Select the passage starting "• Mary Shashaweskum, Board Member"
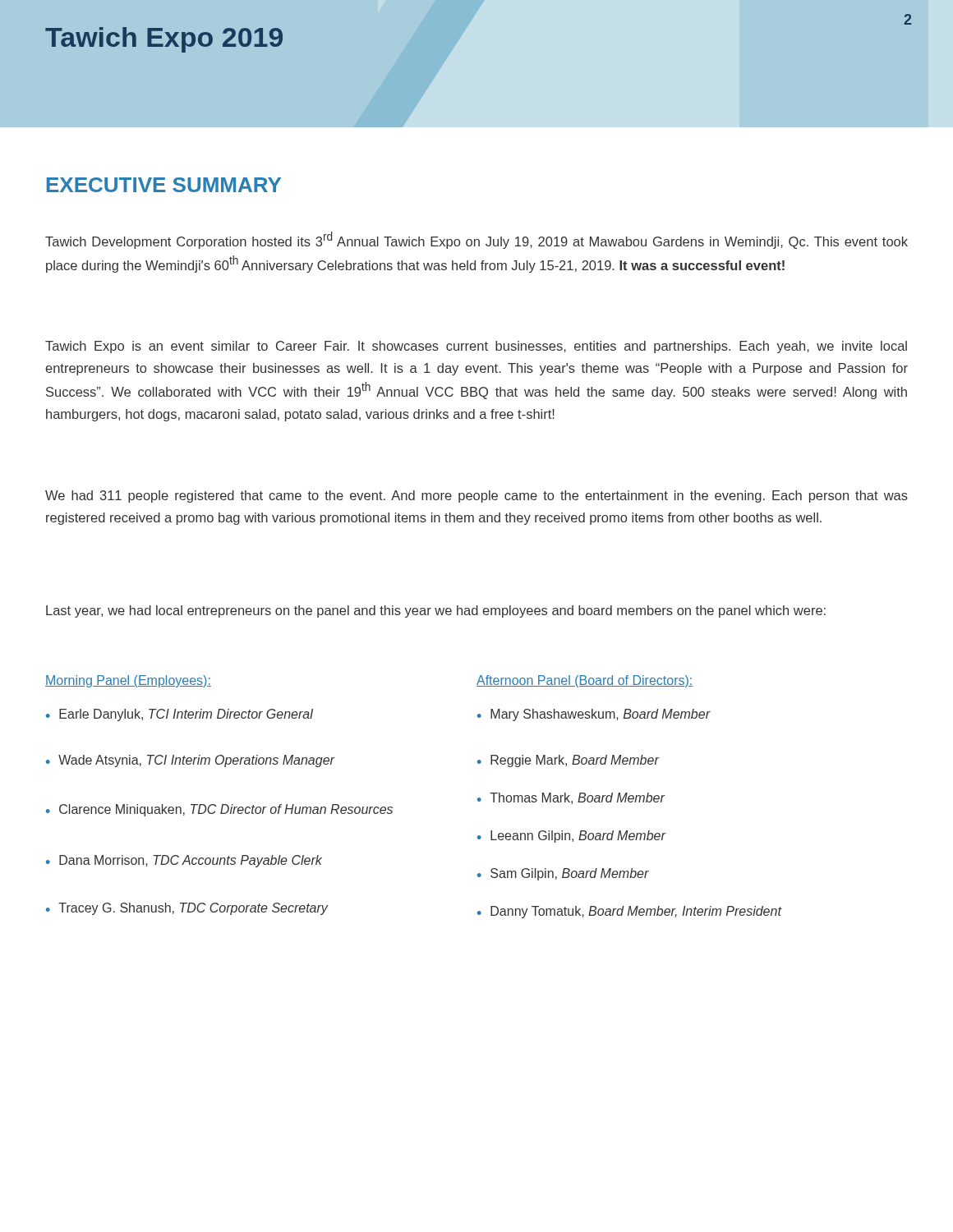This screenshot has height=1232, width=953. point(593,717)
